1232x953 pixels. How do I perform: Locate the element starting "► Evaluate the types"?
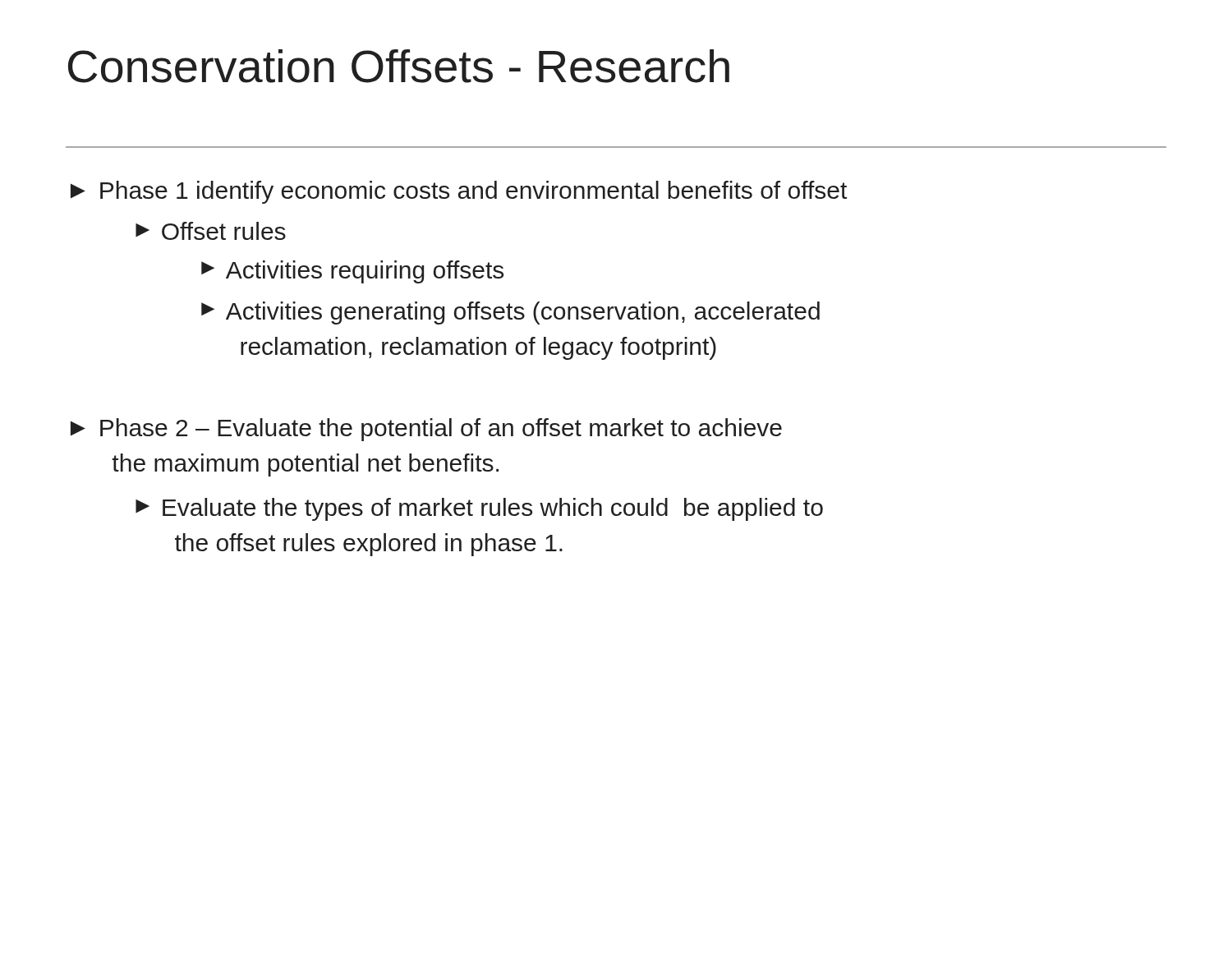click(478, 525)
